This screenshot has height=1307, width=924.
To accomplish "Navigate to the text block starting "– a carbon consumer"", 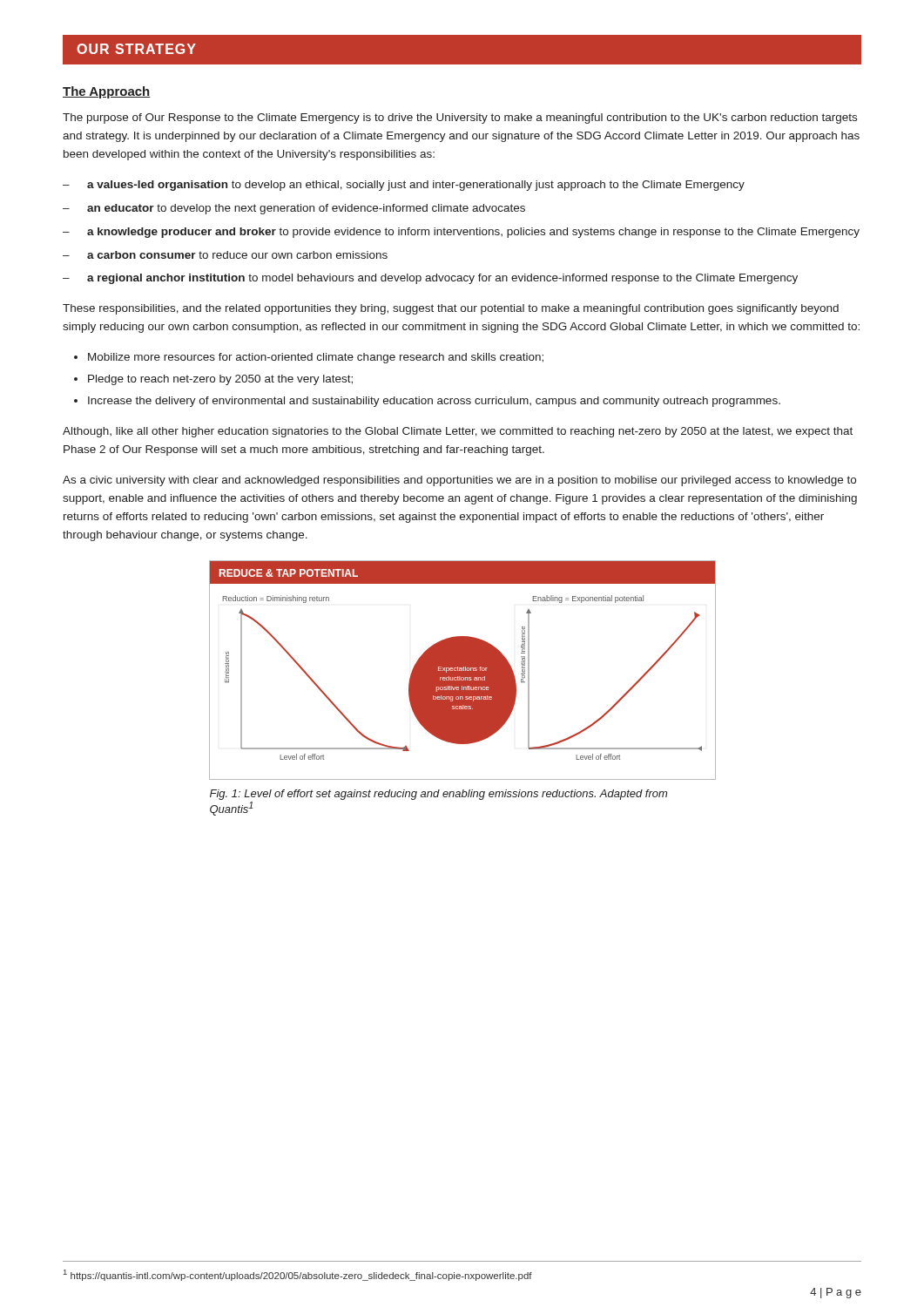I will pyautogui.click(x=225, y=255).
